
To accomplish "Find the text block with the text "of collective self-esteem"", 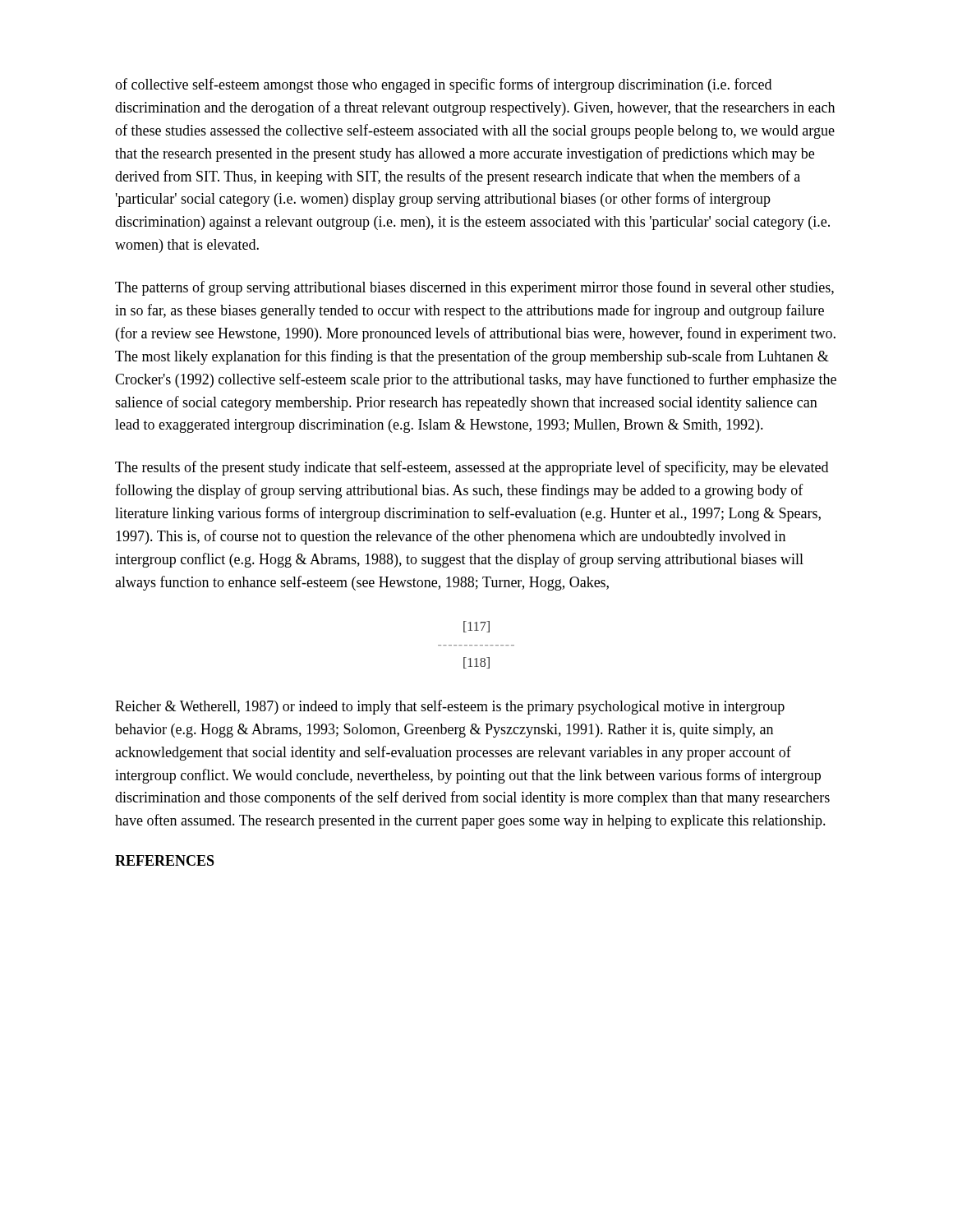I will [x=475, y=165].
